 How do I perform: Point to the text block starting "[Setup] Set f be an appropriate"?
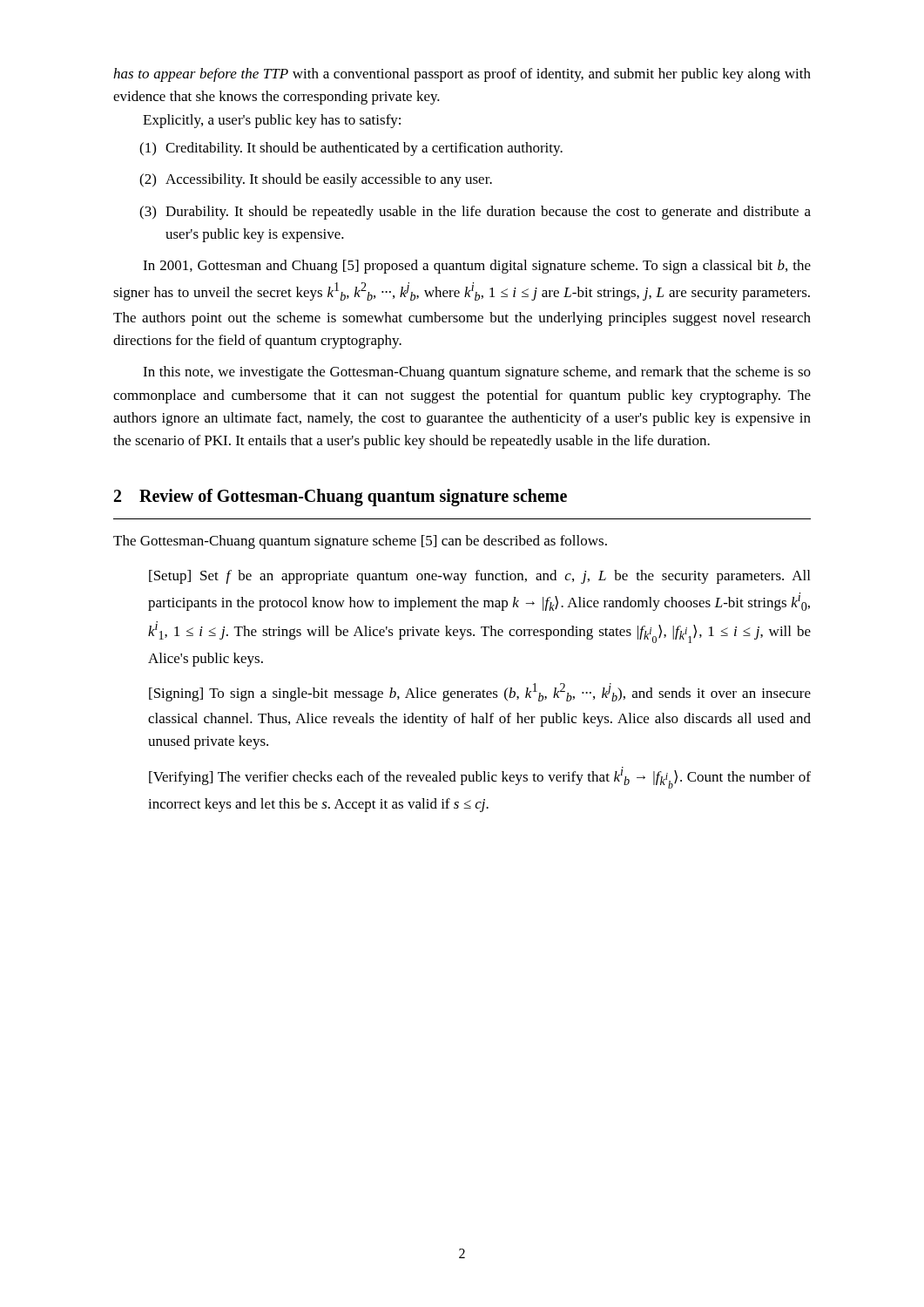tap(479, 617)
